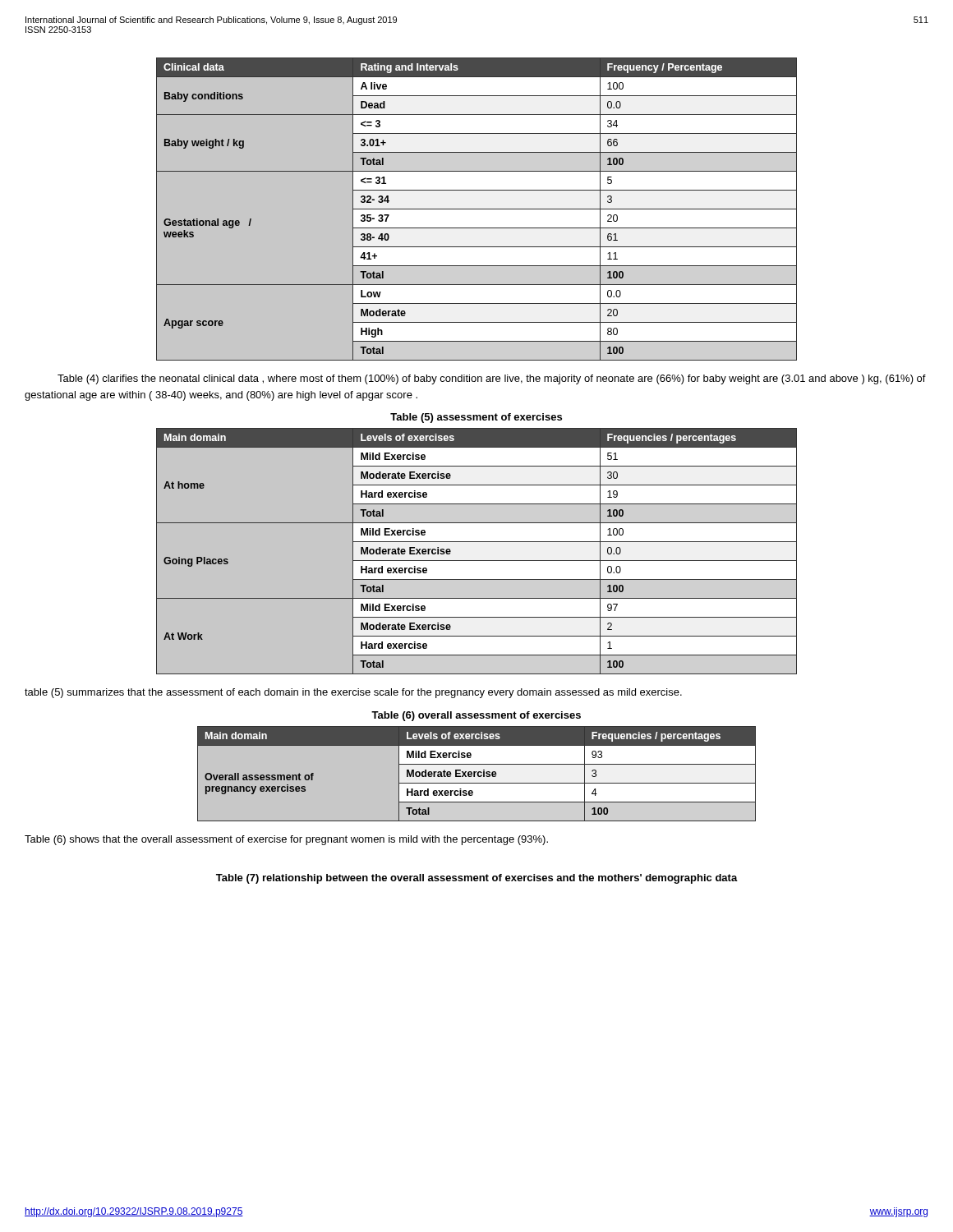The height and width of the screenshot is (1232, 953).
Task: Locate the text "Table (5) assessment of exercises"
Action: pyautogui.click(x=476, y=417)
